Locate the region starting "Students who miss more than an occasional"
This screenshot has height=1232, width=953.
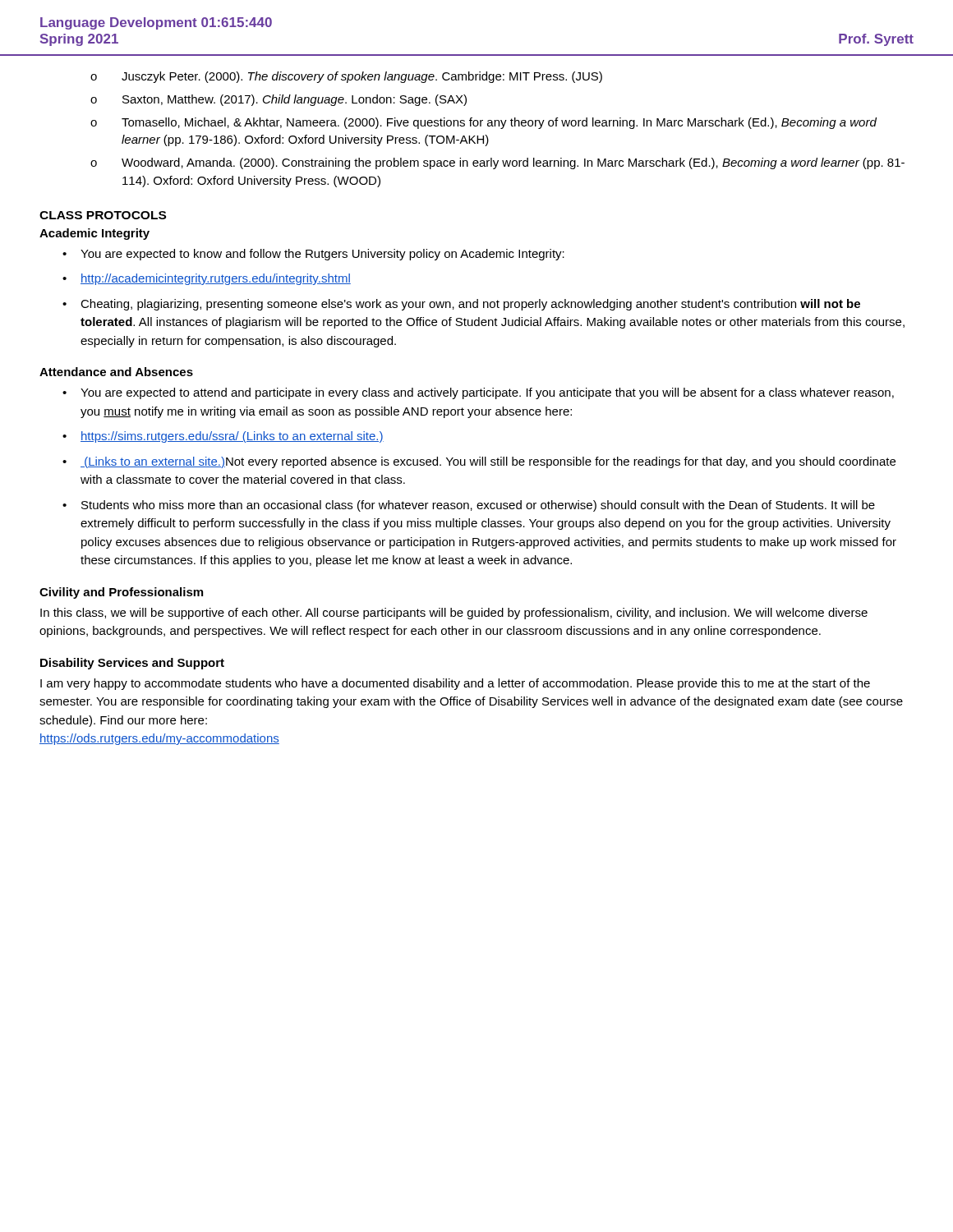coord(488,532)
